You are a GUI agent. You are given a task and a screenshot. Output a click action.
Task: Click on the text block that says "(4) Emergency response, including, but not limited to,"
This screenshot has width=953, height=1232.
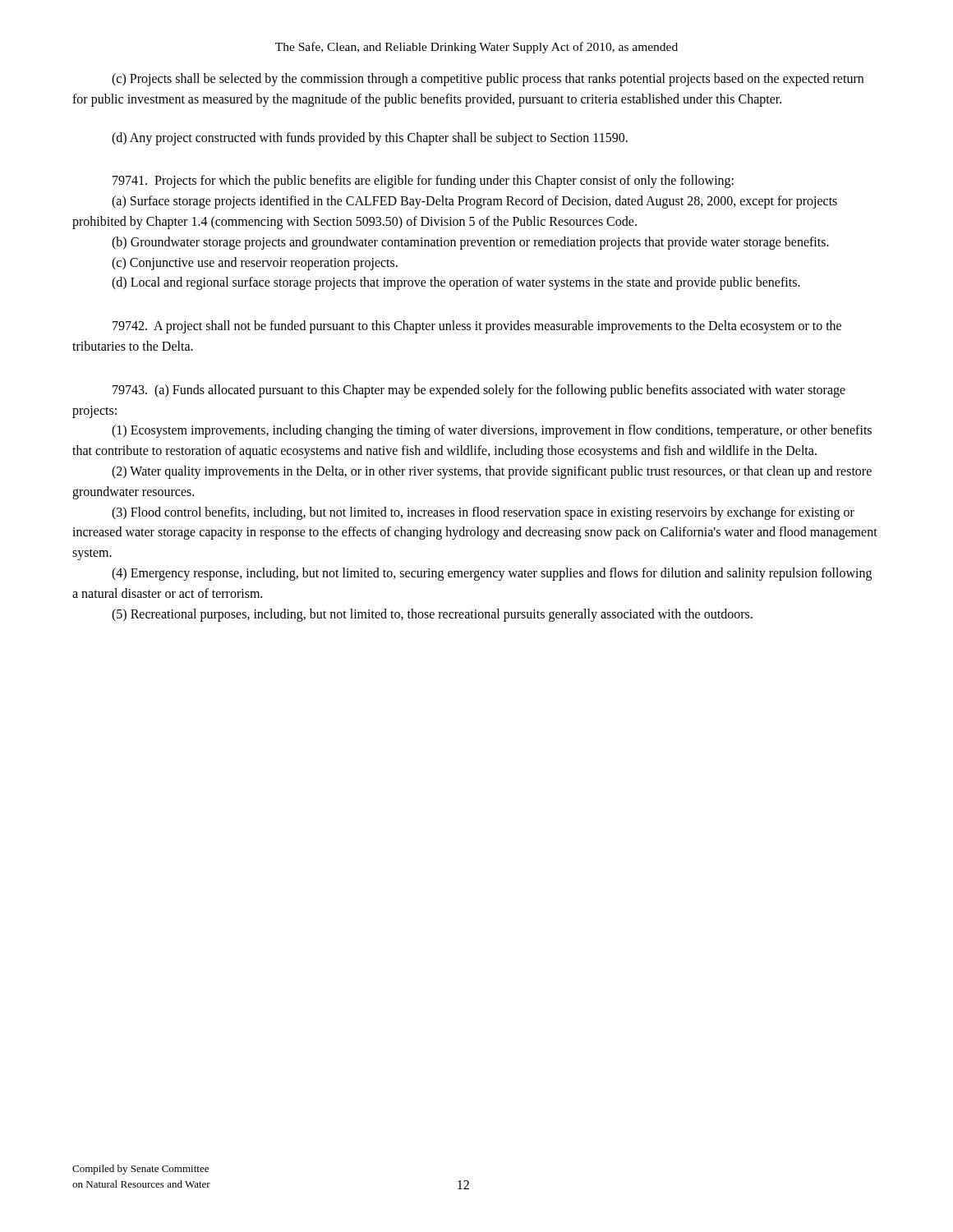(472, 583)
